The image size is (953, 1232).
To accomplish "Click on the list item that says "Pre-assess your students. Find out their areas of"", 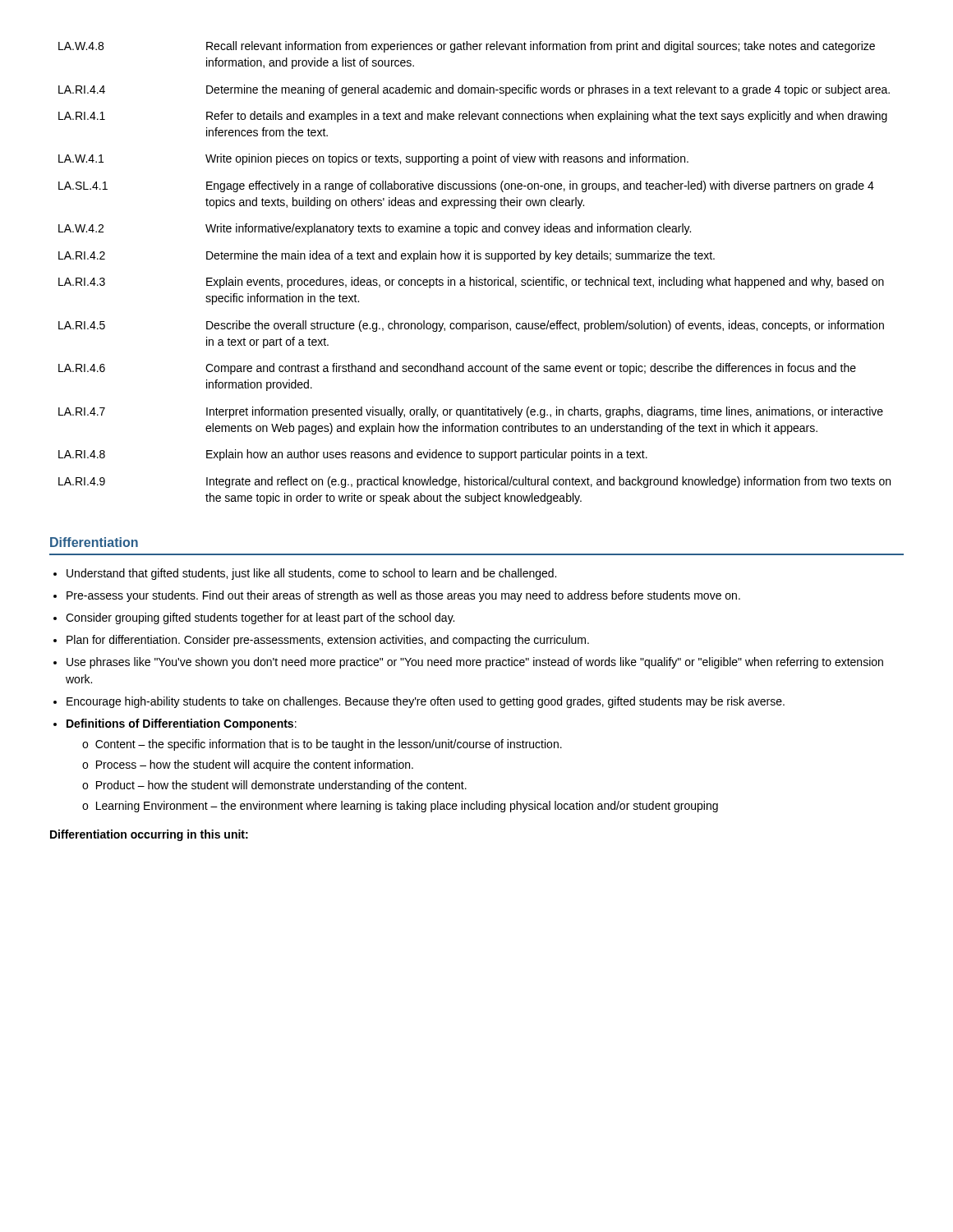I will [x=403, y=596].
